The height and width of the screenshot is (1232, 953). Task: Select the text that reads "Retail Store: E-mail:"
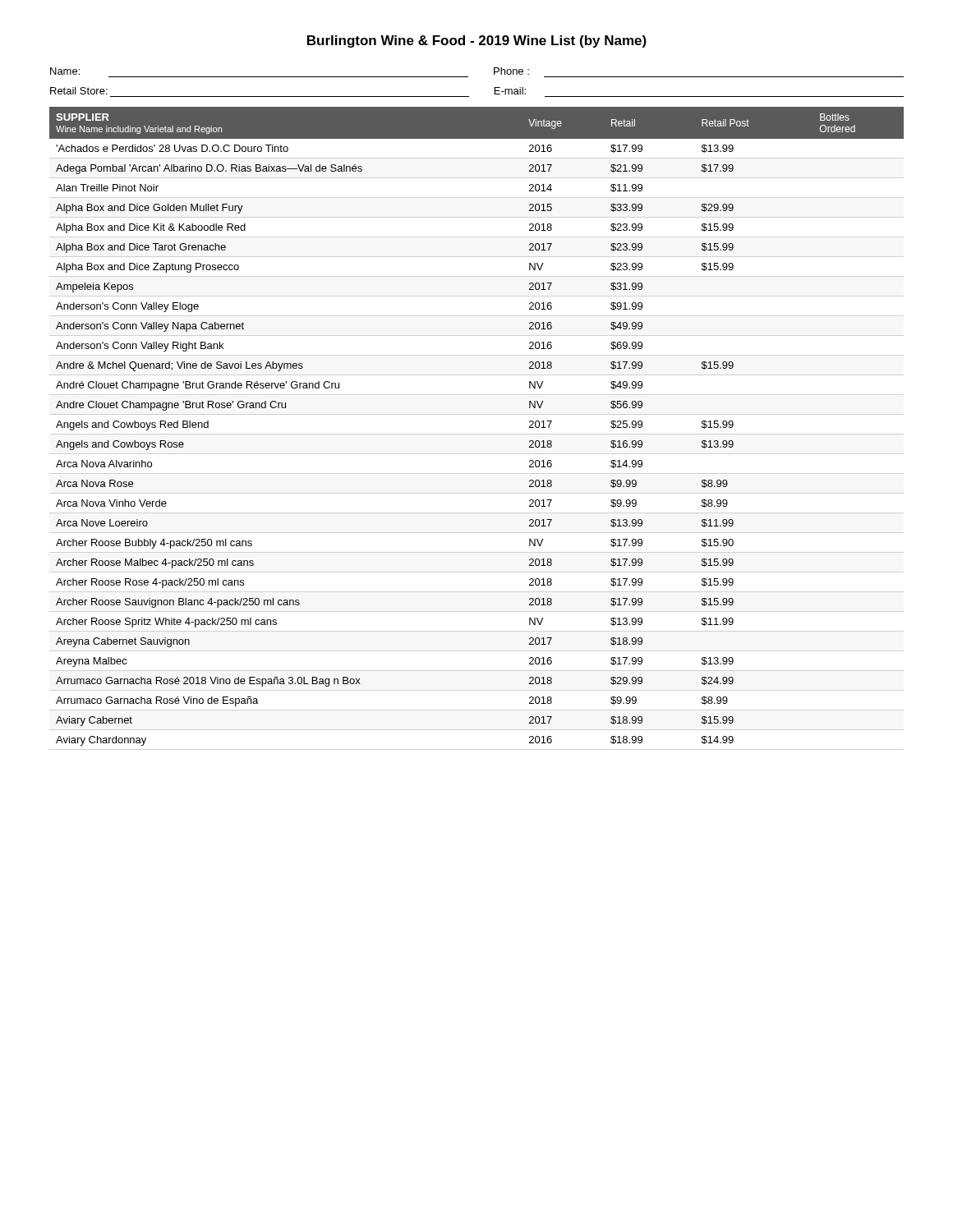click(476, 90)
